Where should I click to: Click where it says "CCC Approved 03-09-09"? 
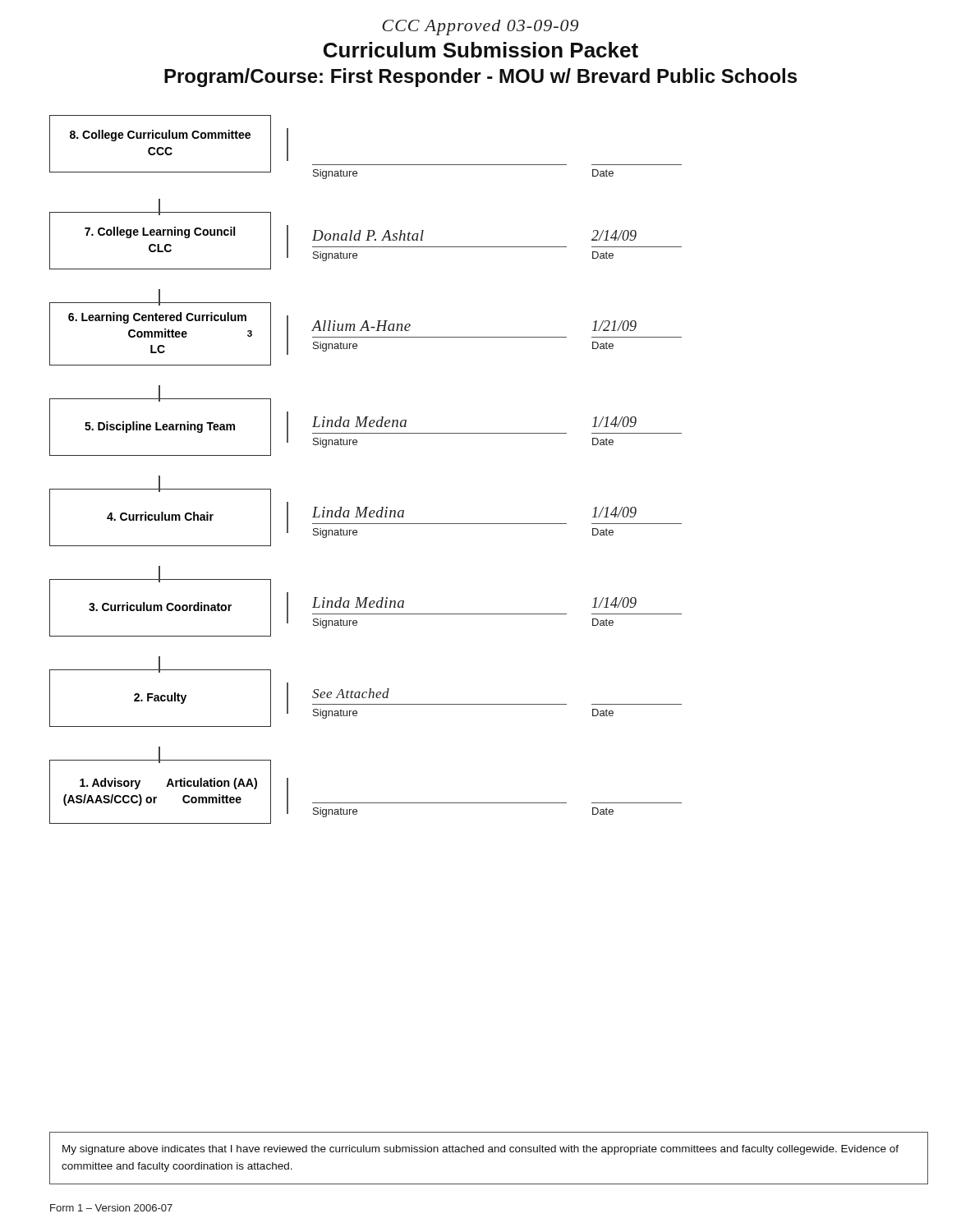click(480, 25)
